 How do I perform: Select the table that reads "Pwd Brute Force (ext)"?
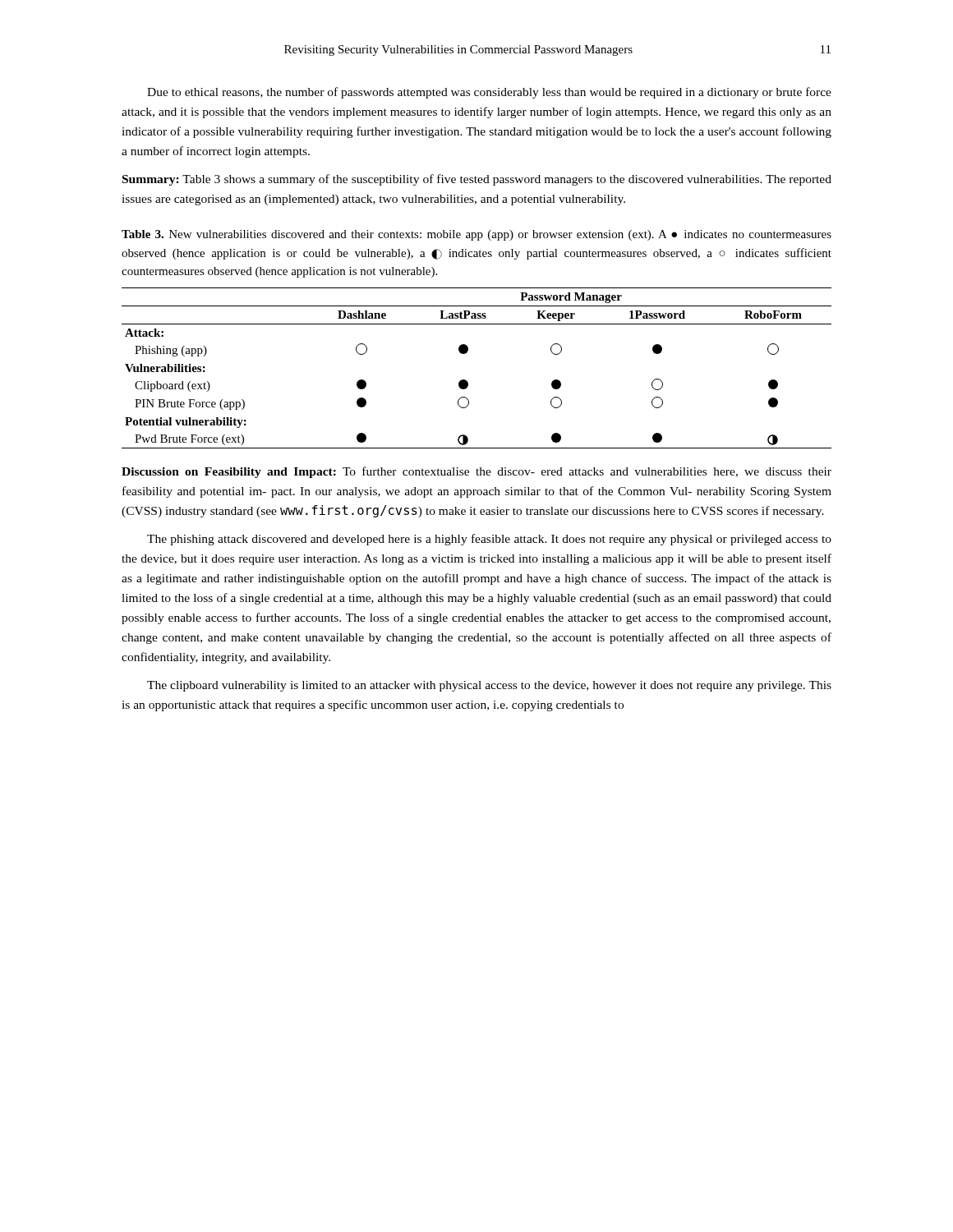476,368
